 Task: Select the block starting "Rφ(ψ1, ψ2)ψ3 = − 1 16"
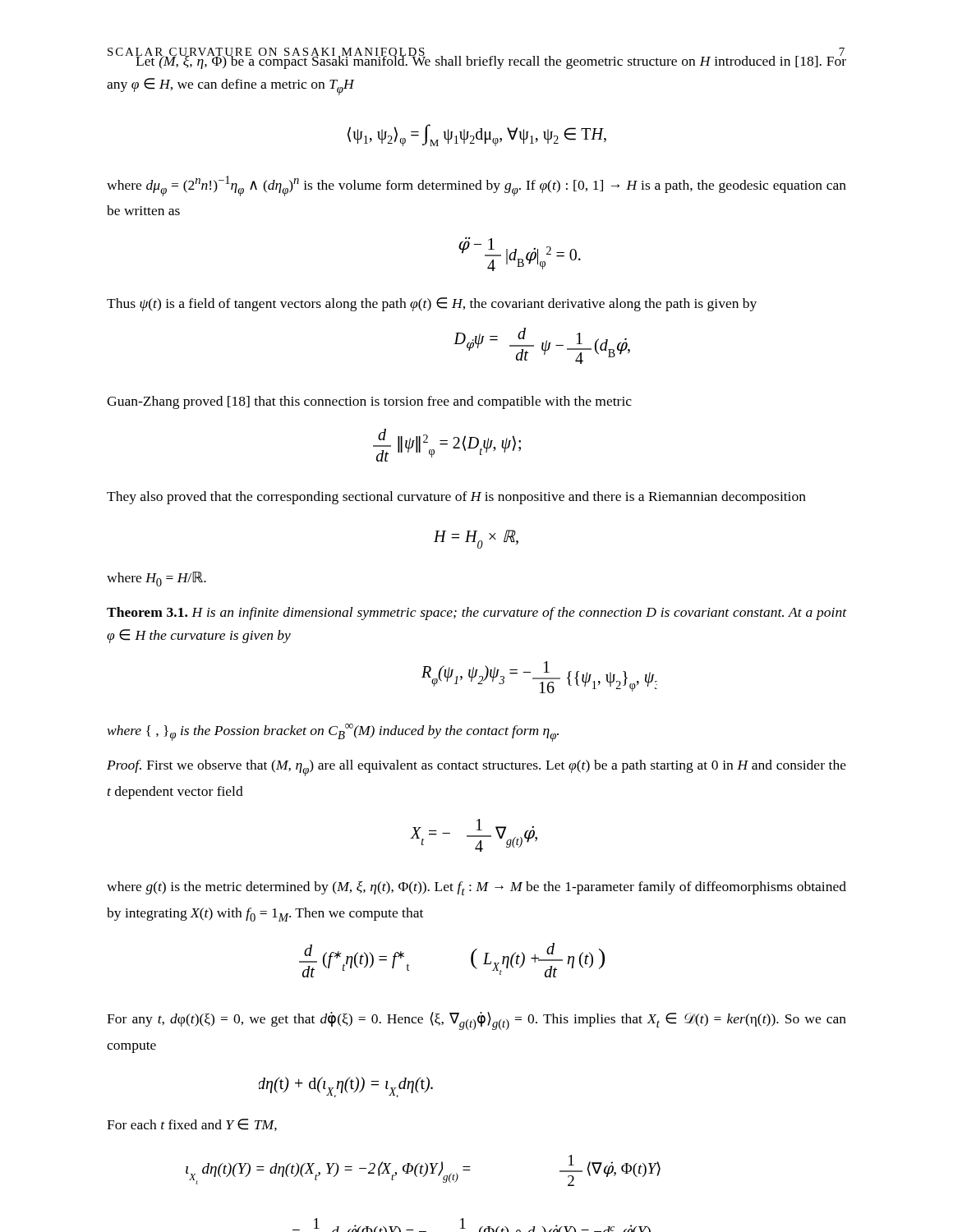[x=487, y=679]
